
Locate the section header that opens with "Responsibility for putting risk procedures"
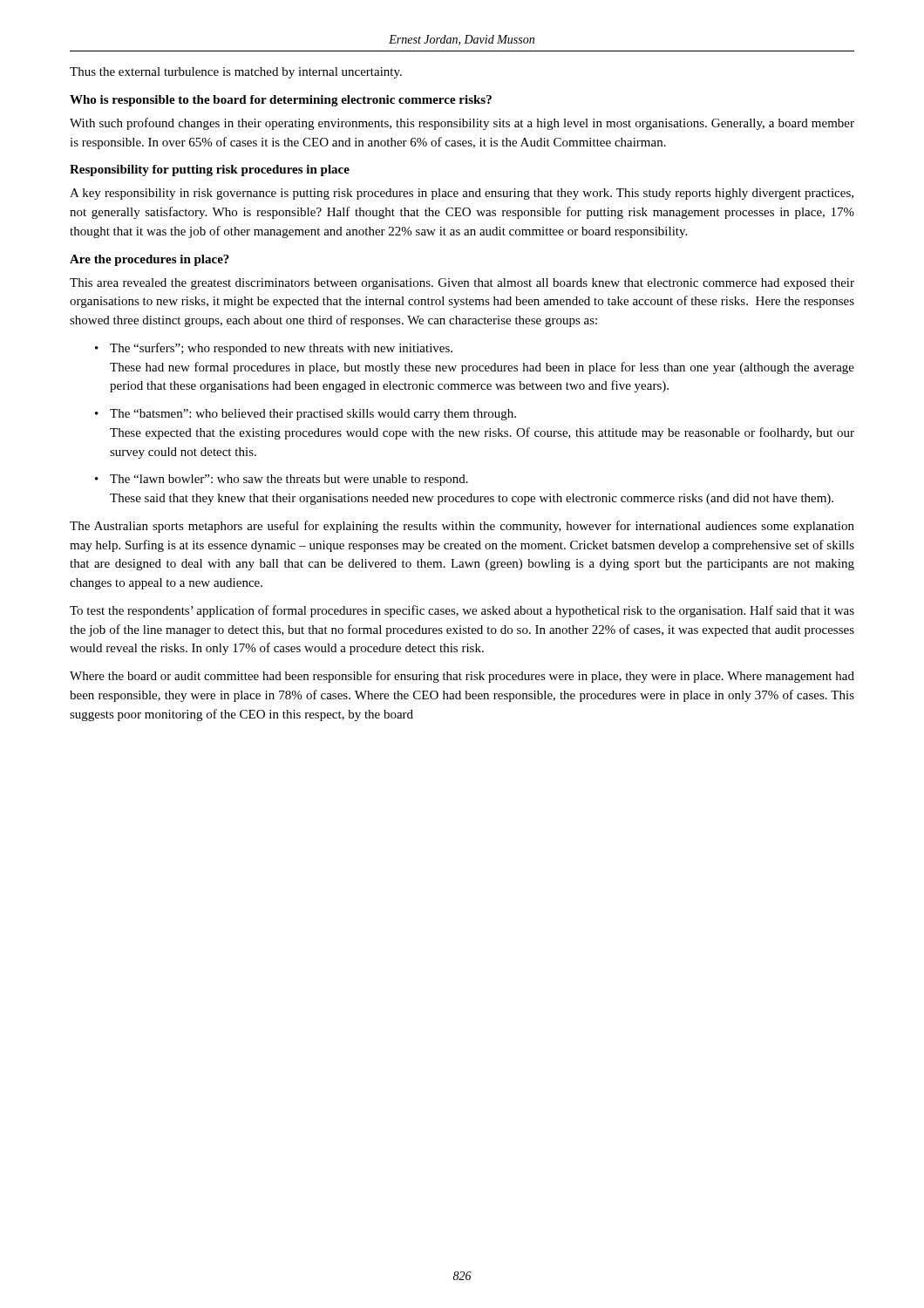point(210,169)
